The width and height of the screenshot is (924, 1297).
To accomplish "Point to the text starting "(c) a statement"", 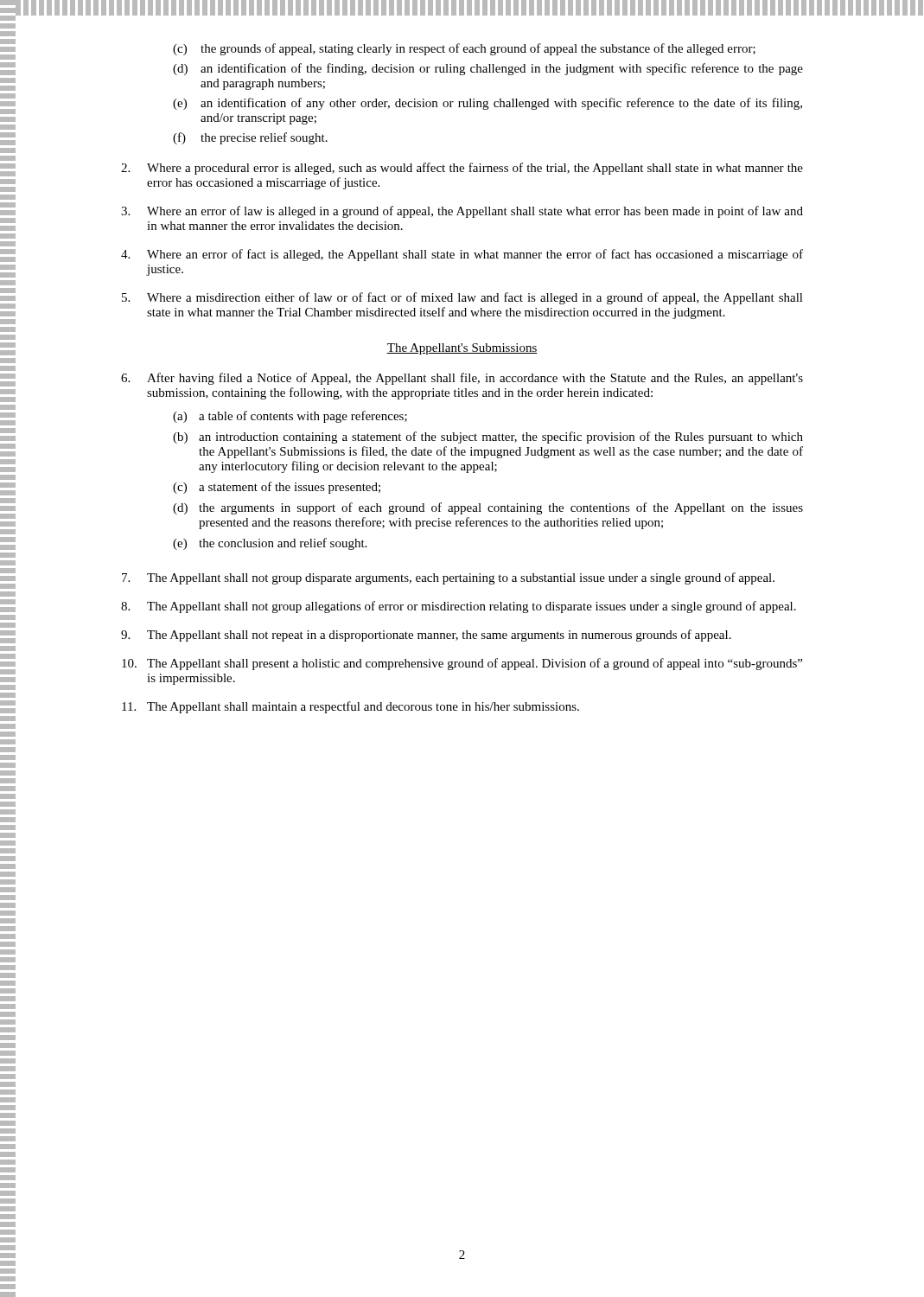I will pyautogui.click(x=277, y=487).
